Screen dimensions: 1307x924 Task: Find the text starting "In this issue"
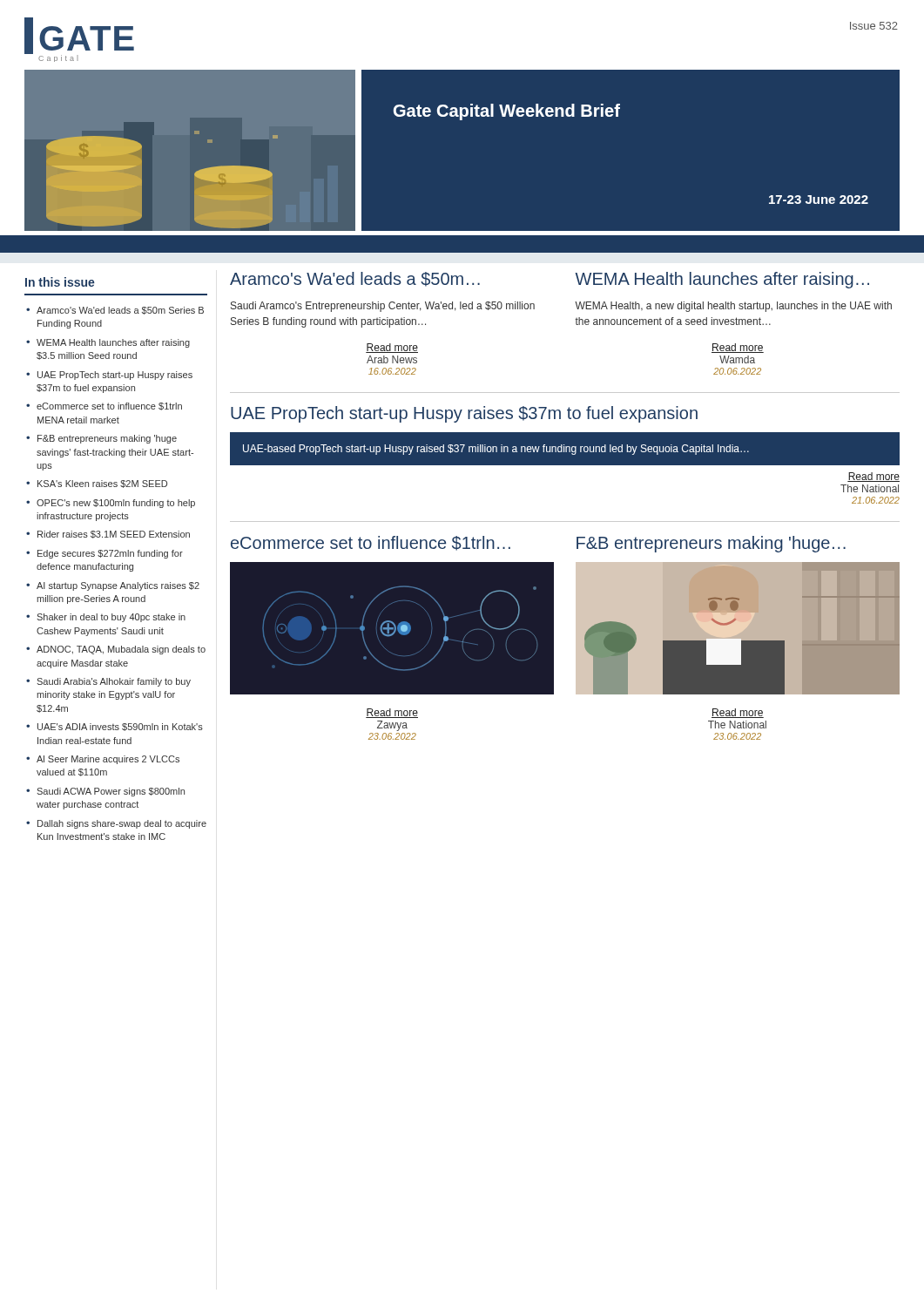[x=116, y=285]
